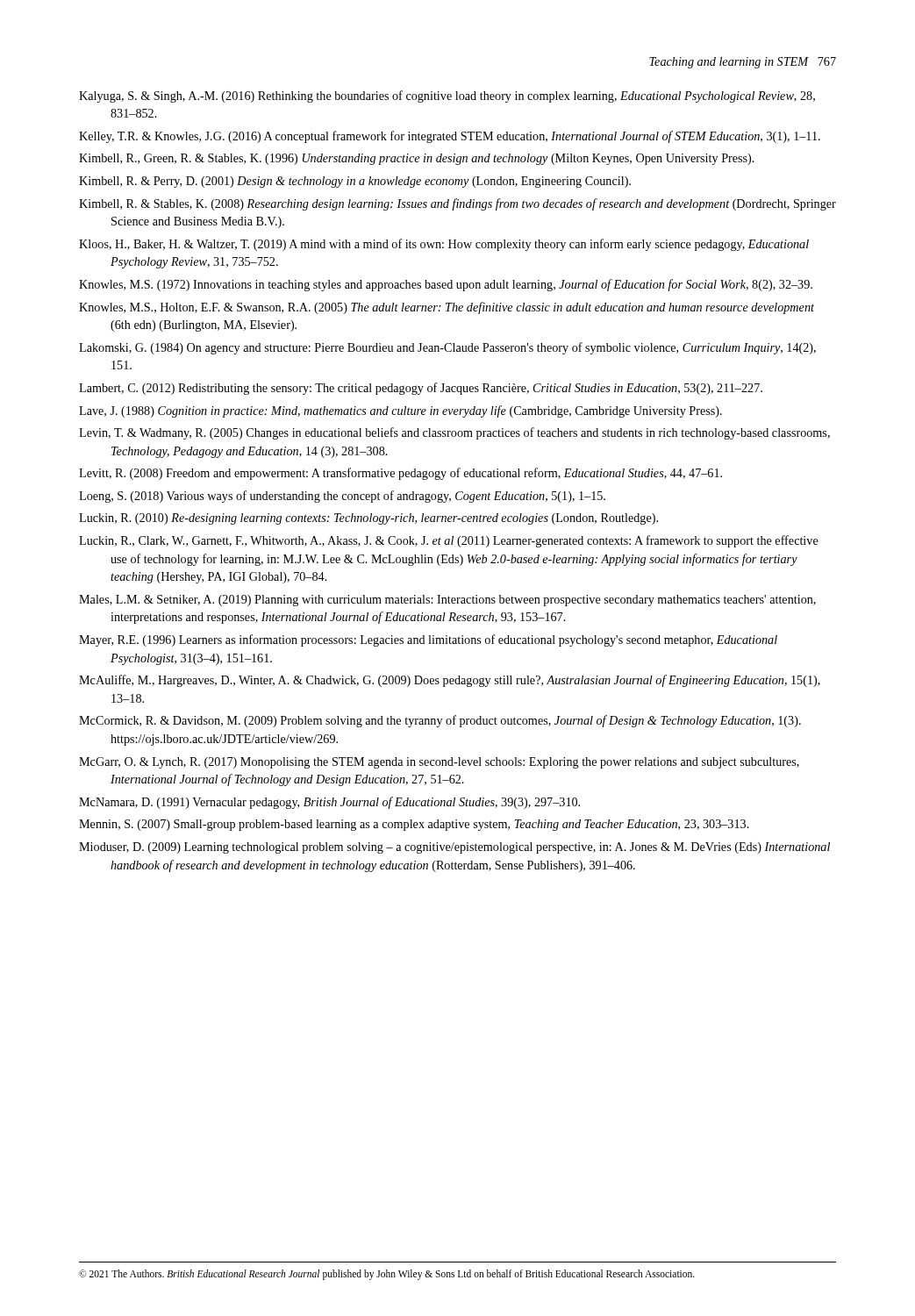Locate the text block starting "Males, L.M. & Setniker, A. (2019)"
Image resolution: width=915 pixels, height=1316 pixels.
pos(448,608)
